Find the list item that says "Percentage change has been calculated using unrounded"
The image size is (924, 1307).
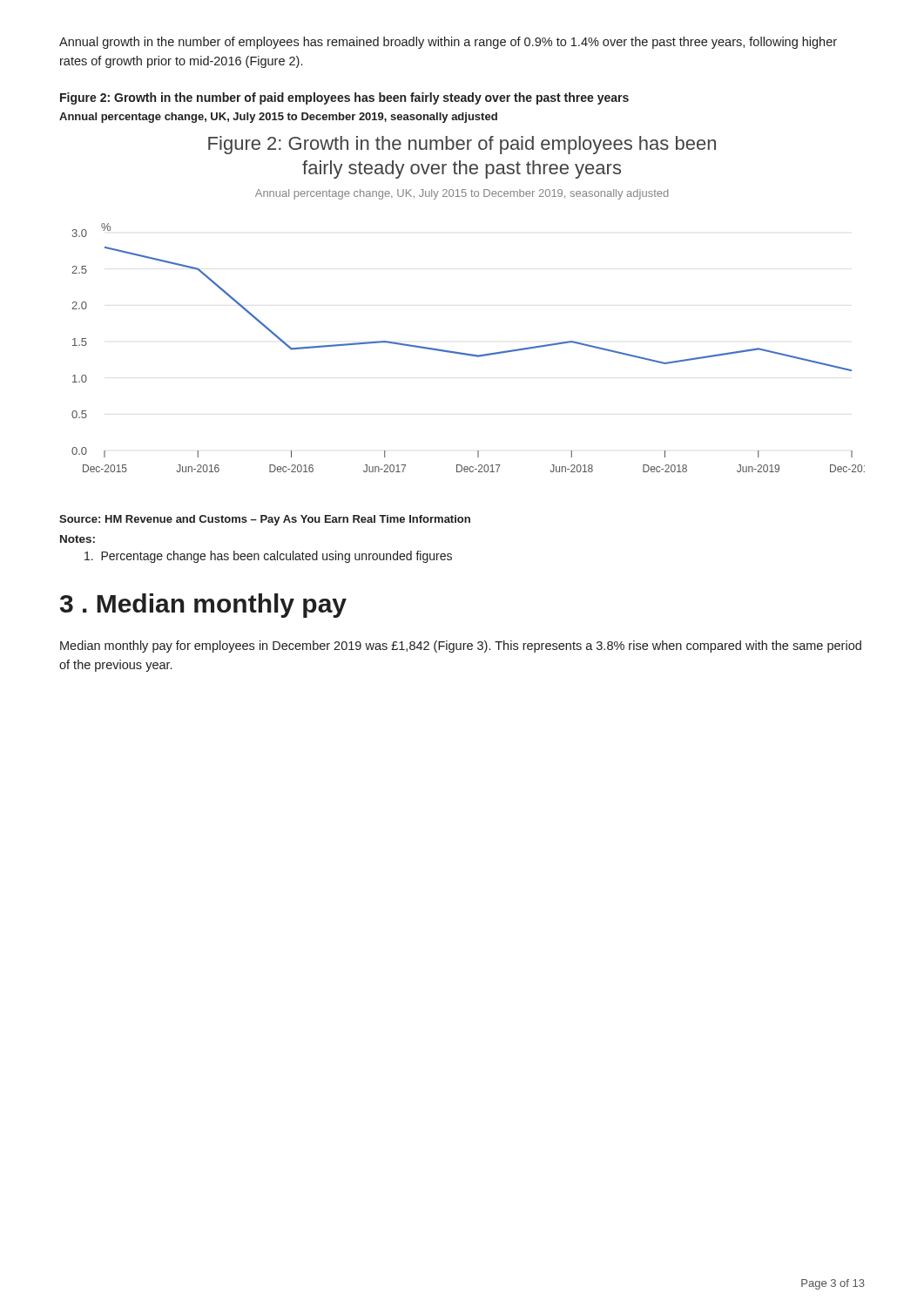click(268, 556)
